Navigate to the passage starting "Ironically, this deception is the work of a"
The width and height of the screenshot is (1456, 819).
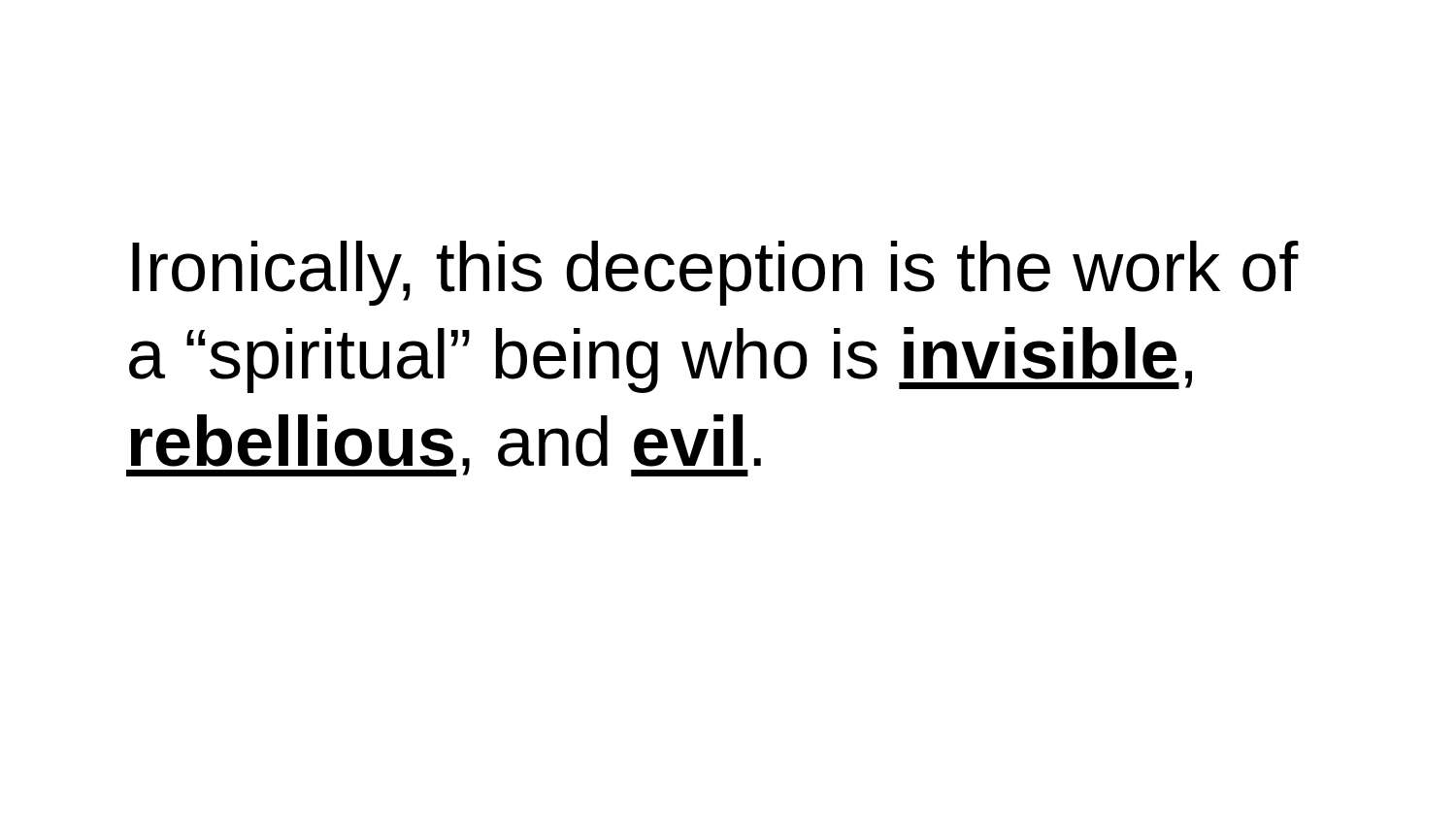(712, 354)
